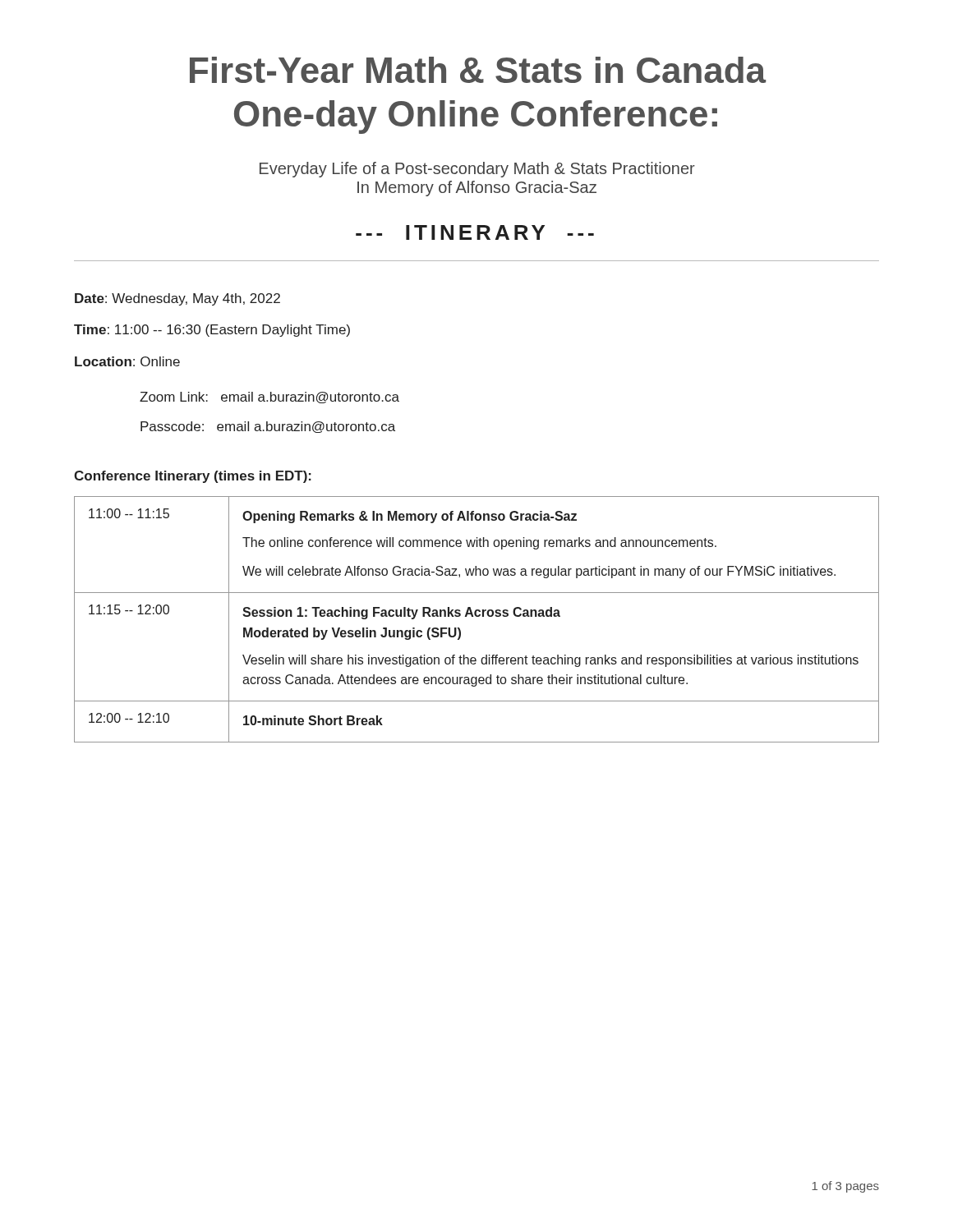Click on the block starting "Everyday Life of a Post-secondary"
This screenshot has width=953, height=1232.
(476, 178)
